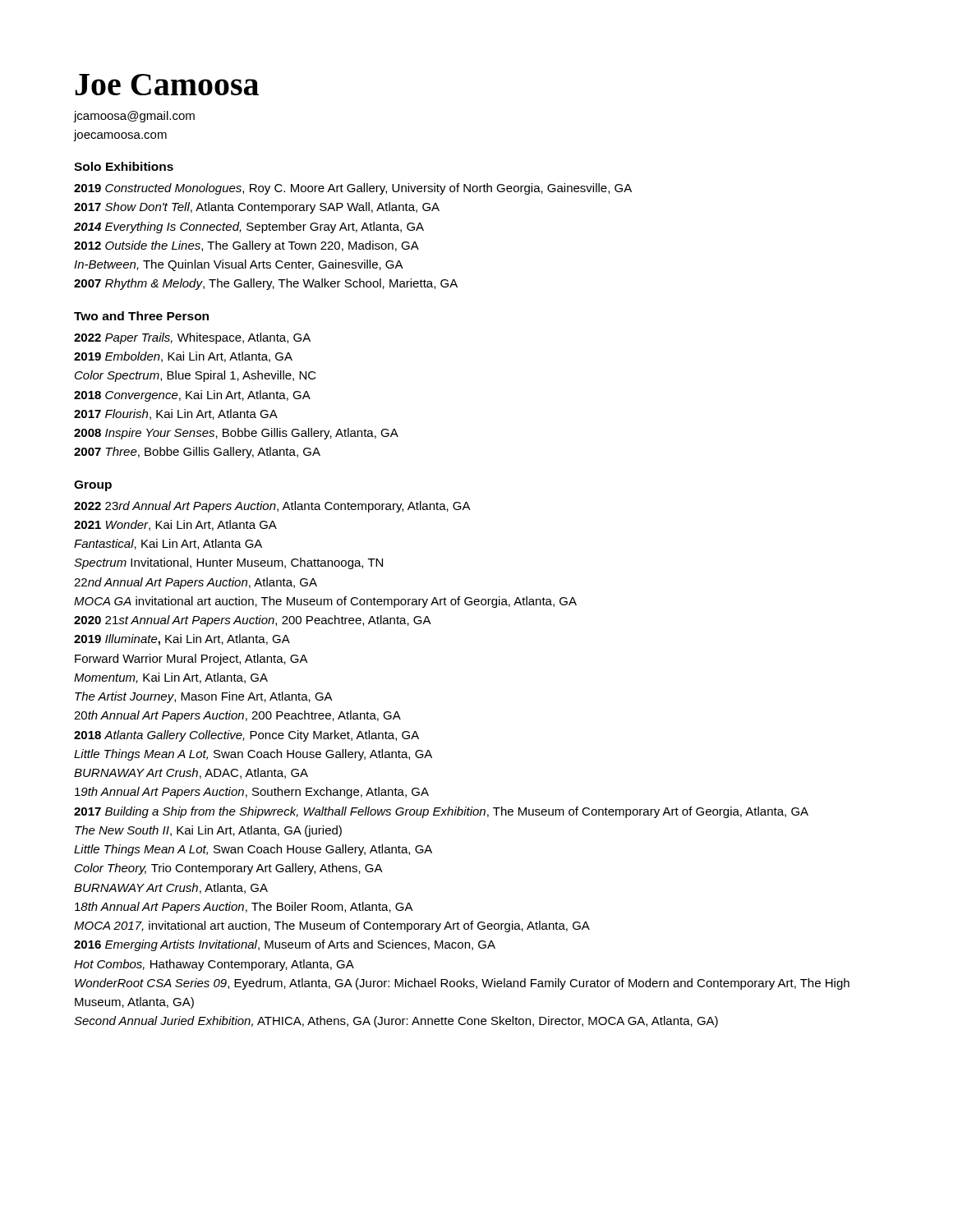
Task: Click on the list item containing "2008 Inspire Your Senses, Bobbe Gillis Gallery, Atlanta,"
Action: tap(236, 432)
